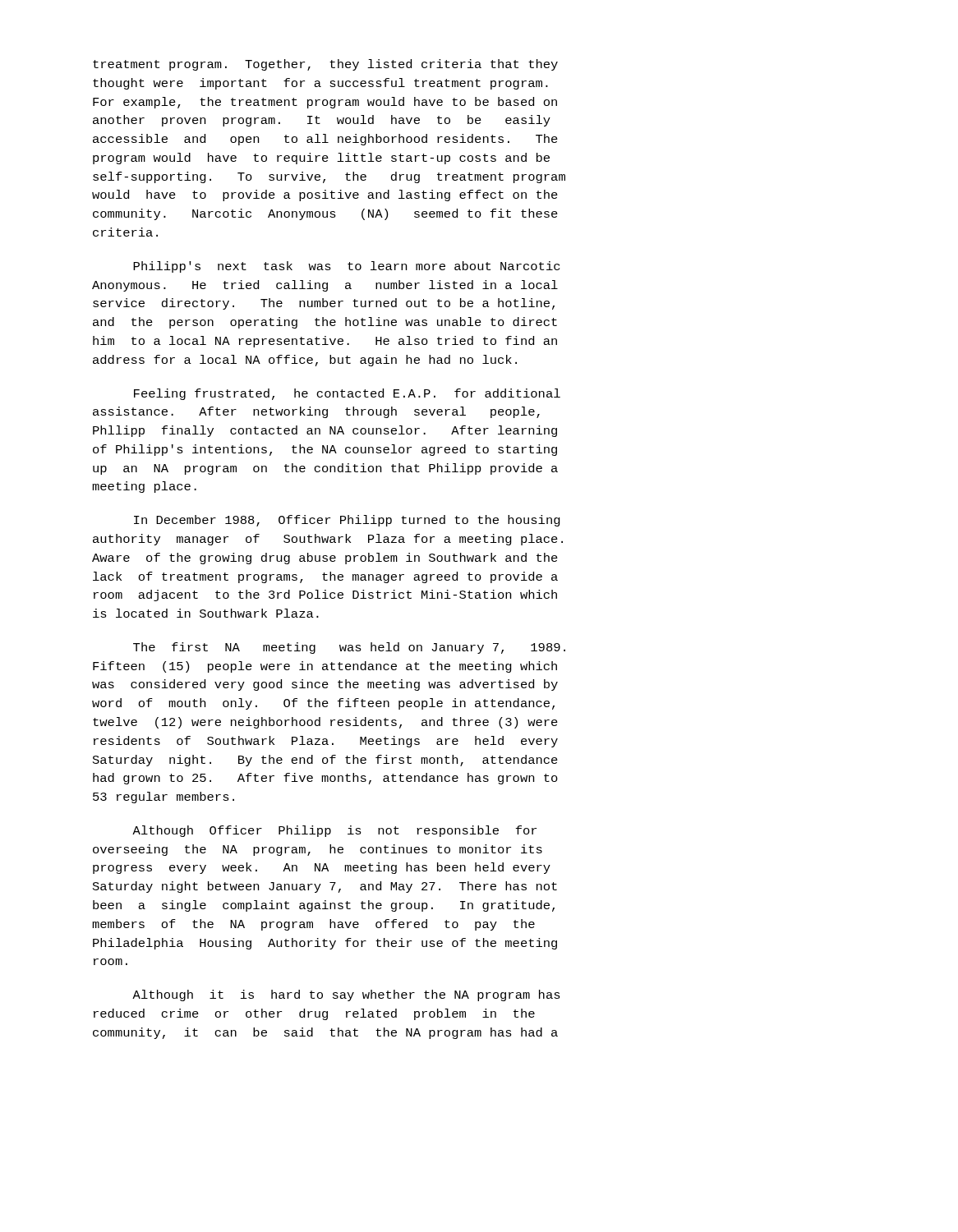This screenshot has width=958, height=1232.
Task: Click on the block starting "In December 1988, Officer Philipp turned to the"
Action: coord(479,568)
